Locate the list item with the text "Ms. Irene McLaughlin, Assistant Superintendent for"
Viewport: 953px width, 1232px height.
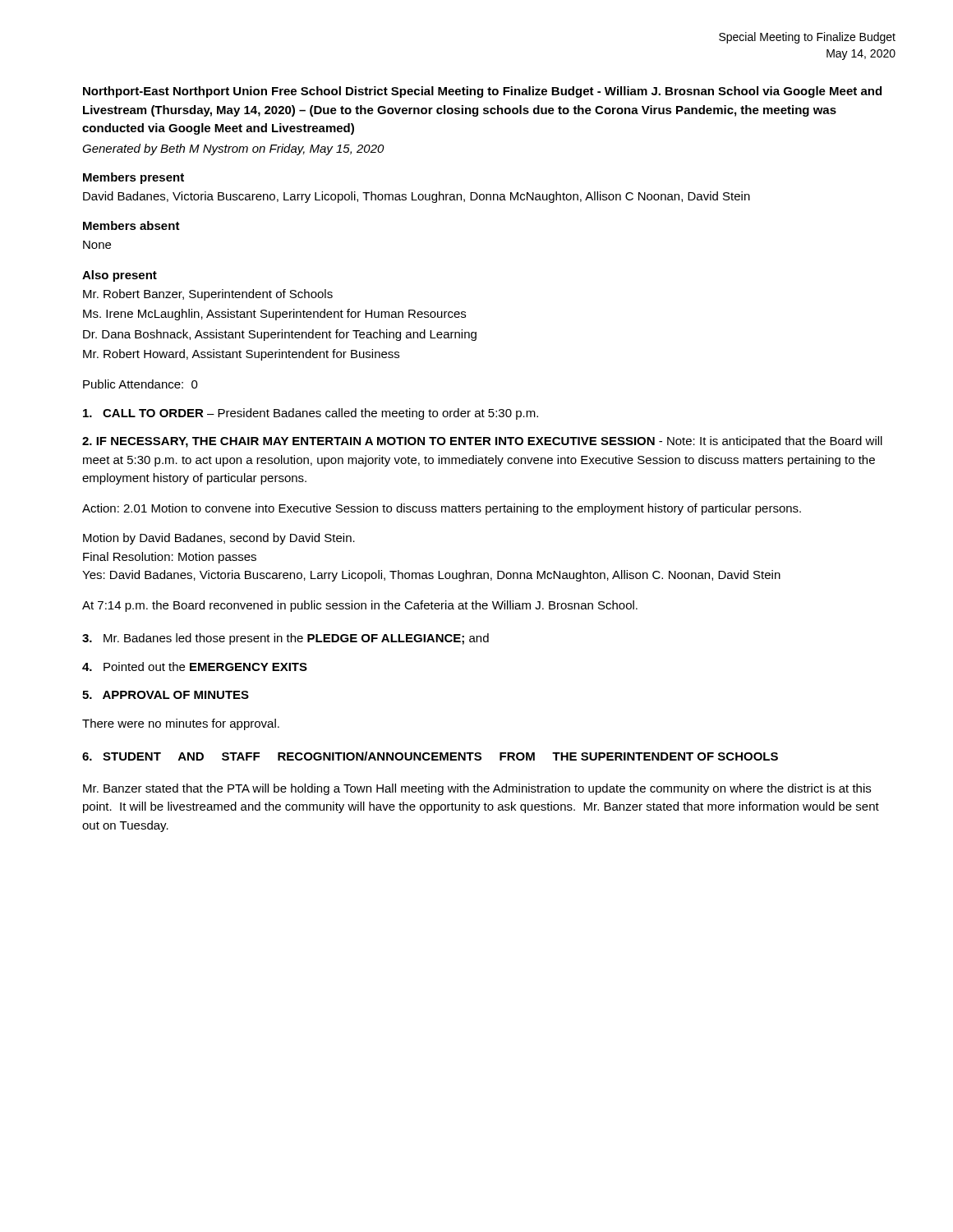[x=274, y=313]
